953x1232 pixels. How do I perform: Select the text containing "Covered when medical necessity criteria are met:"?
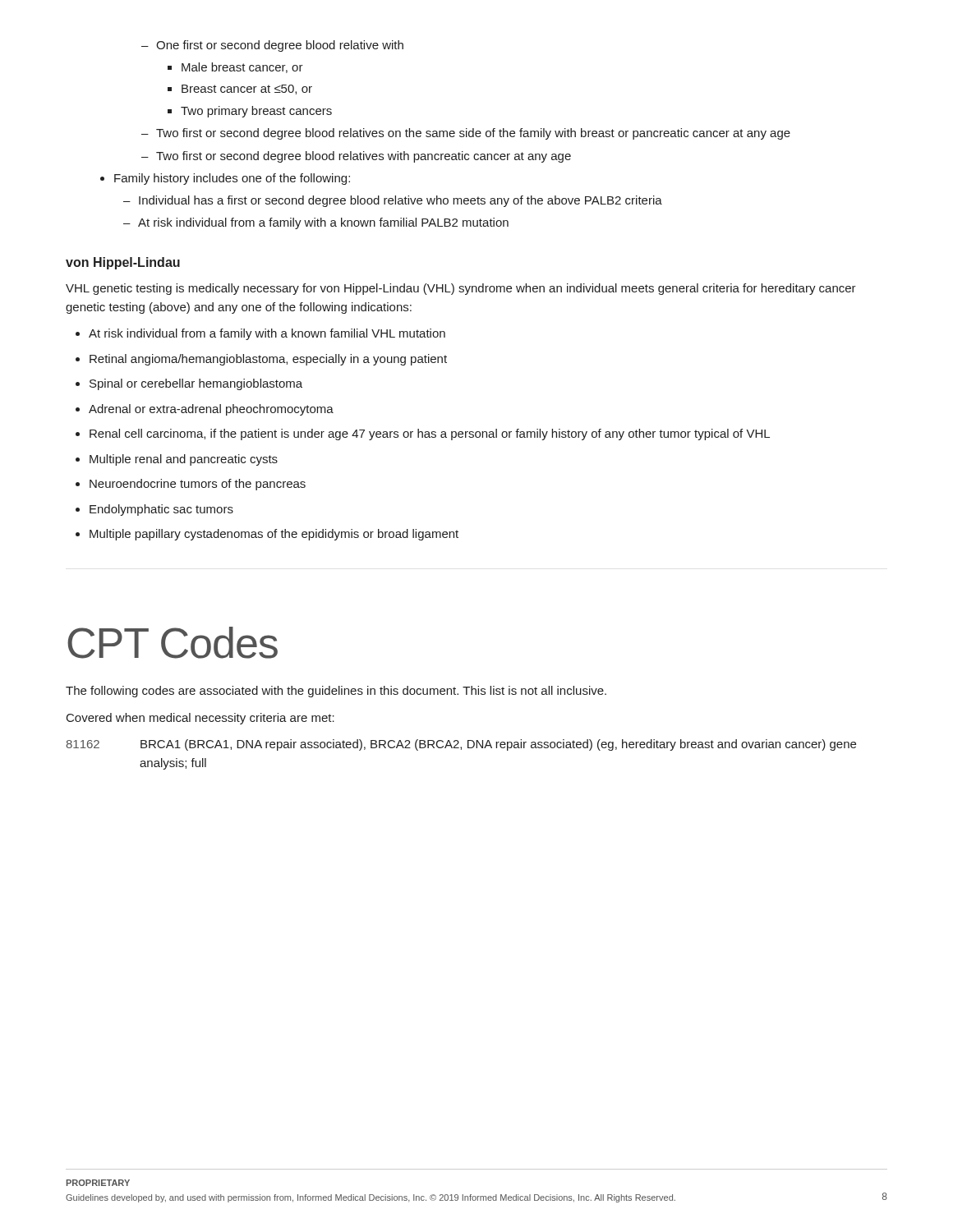(200, 717)
